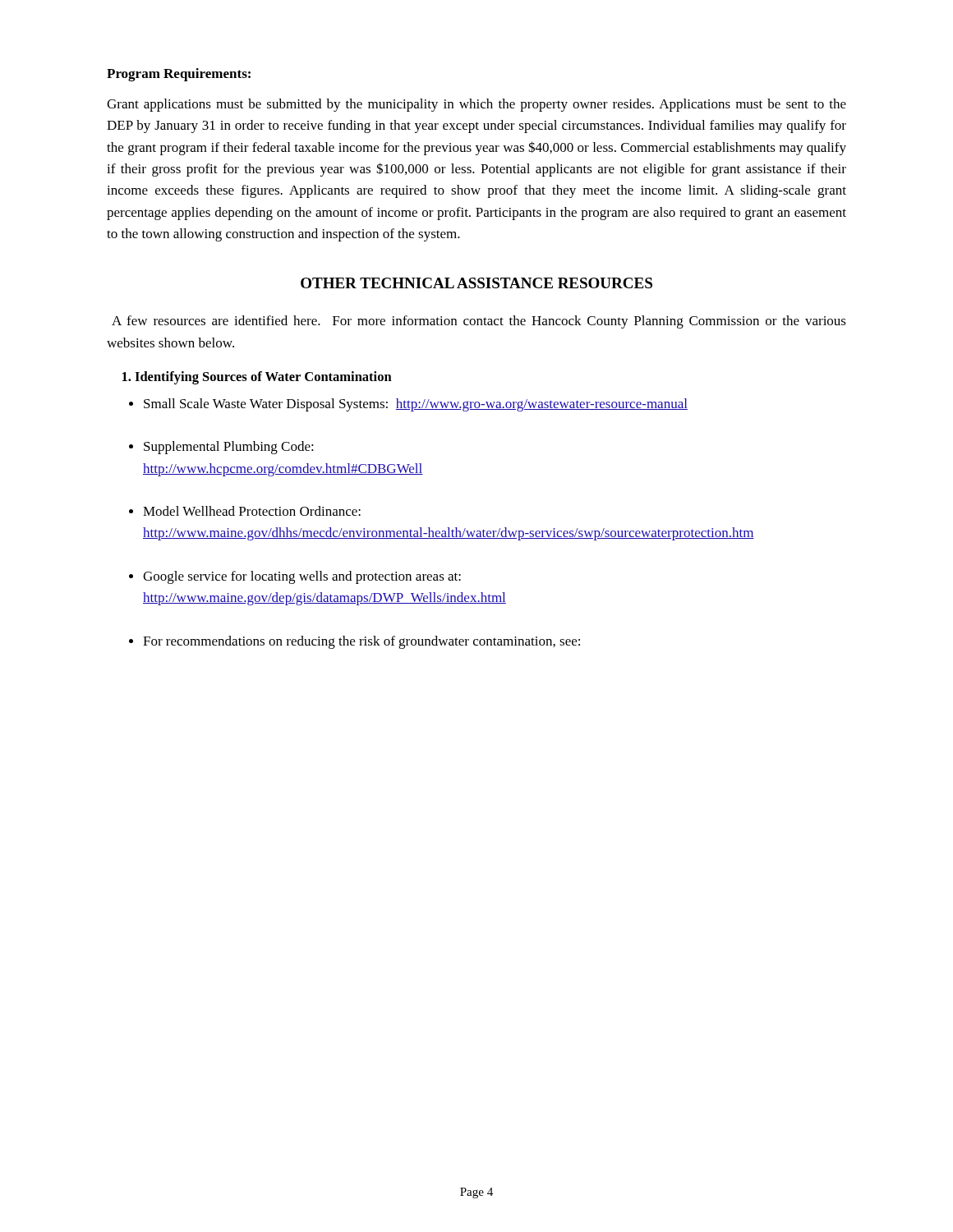Screen dimensions: 1232x953
Task: Point to the region starting "Supplemental Plumbing Code: http://www.hcpcme.org/comdev.html#CDBGWell"
Action: point(283,458)
